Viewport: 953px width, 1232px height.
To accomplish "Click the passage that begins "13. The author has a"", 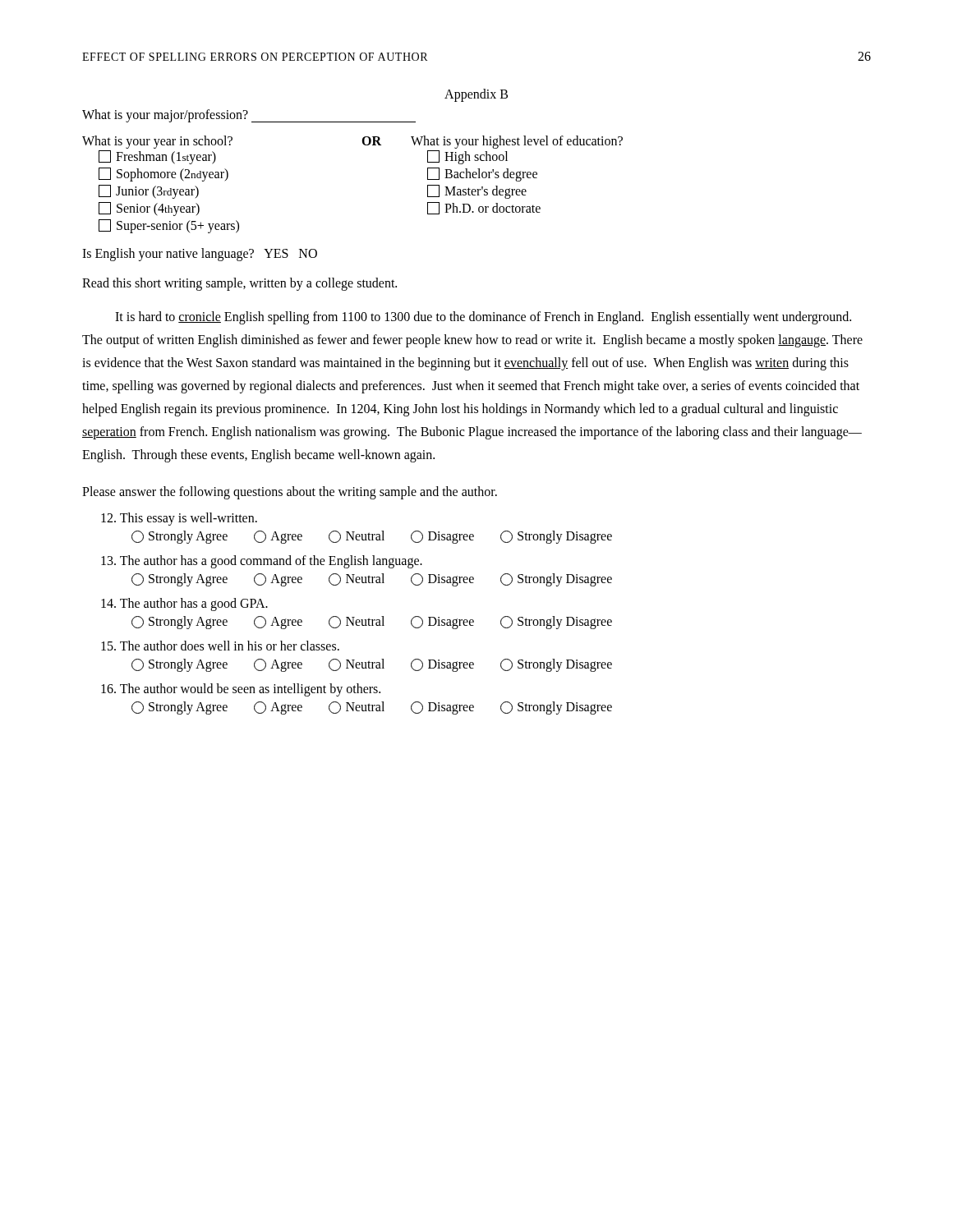I will [x=262, y=562].
